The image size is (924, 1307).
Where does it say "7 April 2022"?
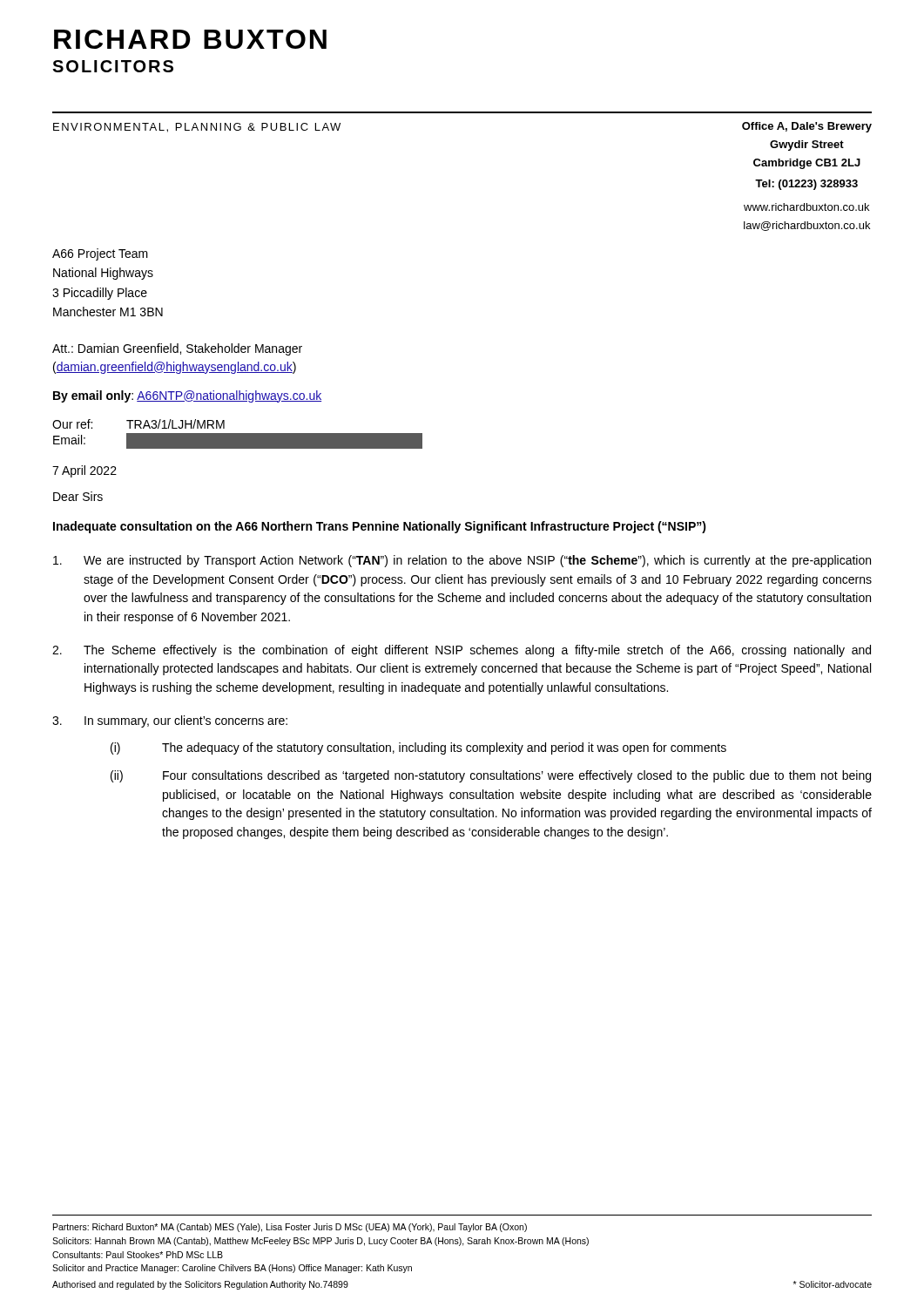[84, 470]
